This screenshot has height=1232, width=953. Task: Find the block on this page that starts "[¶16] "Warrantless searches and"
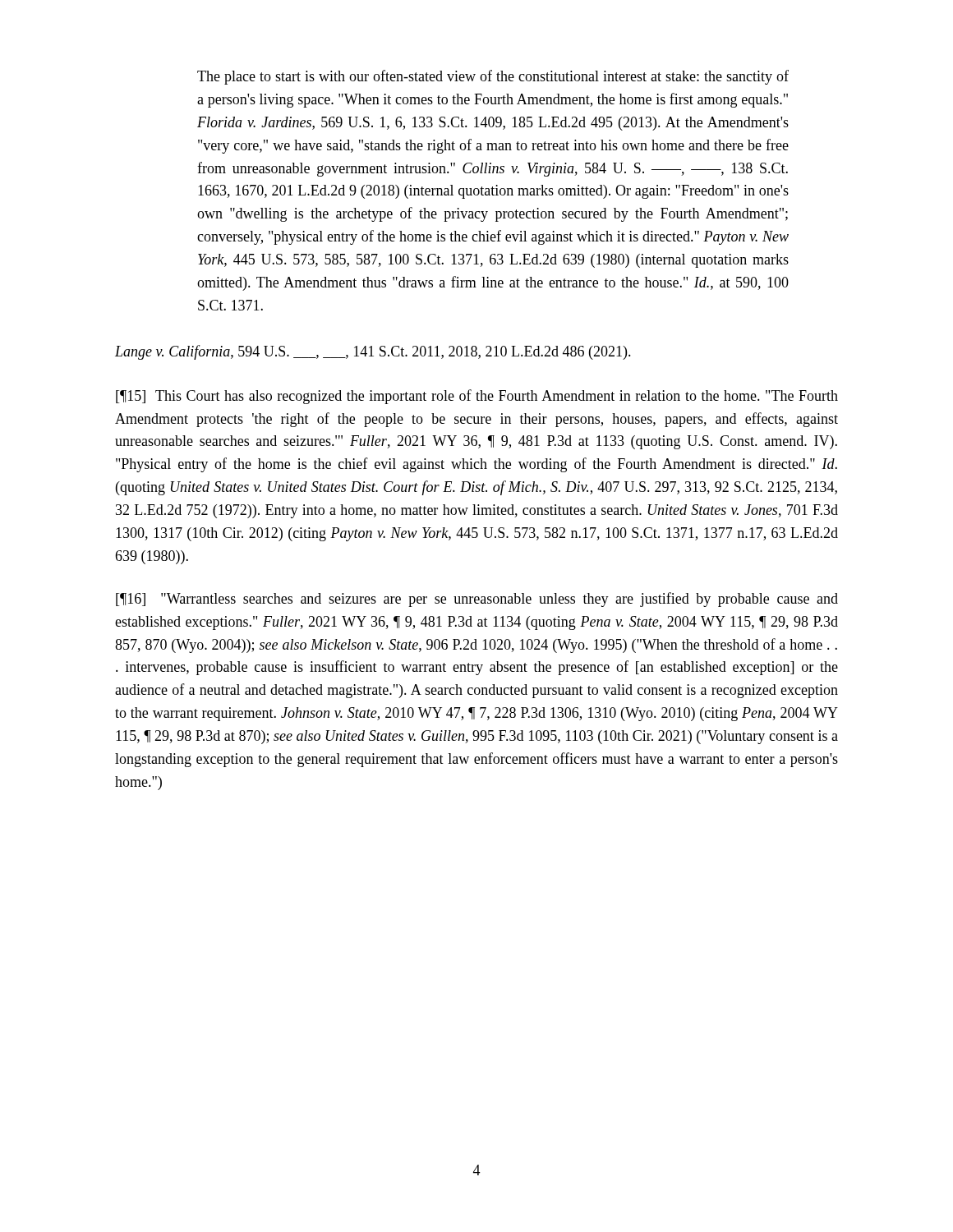[x=476, y=690]
